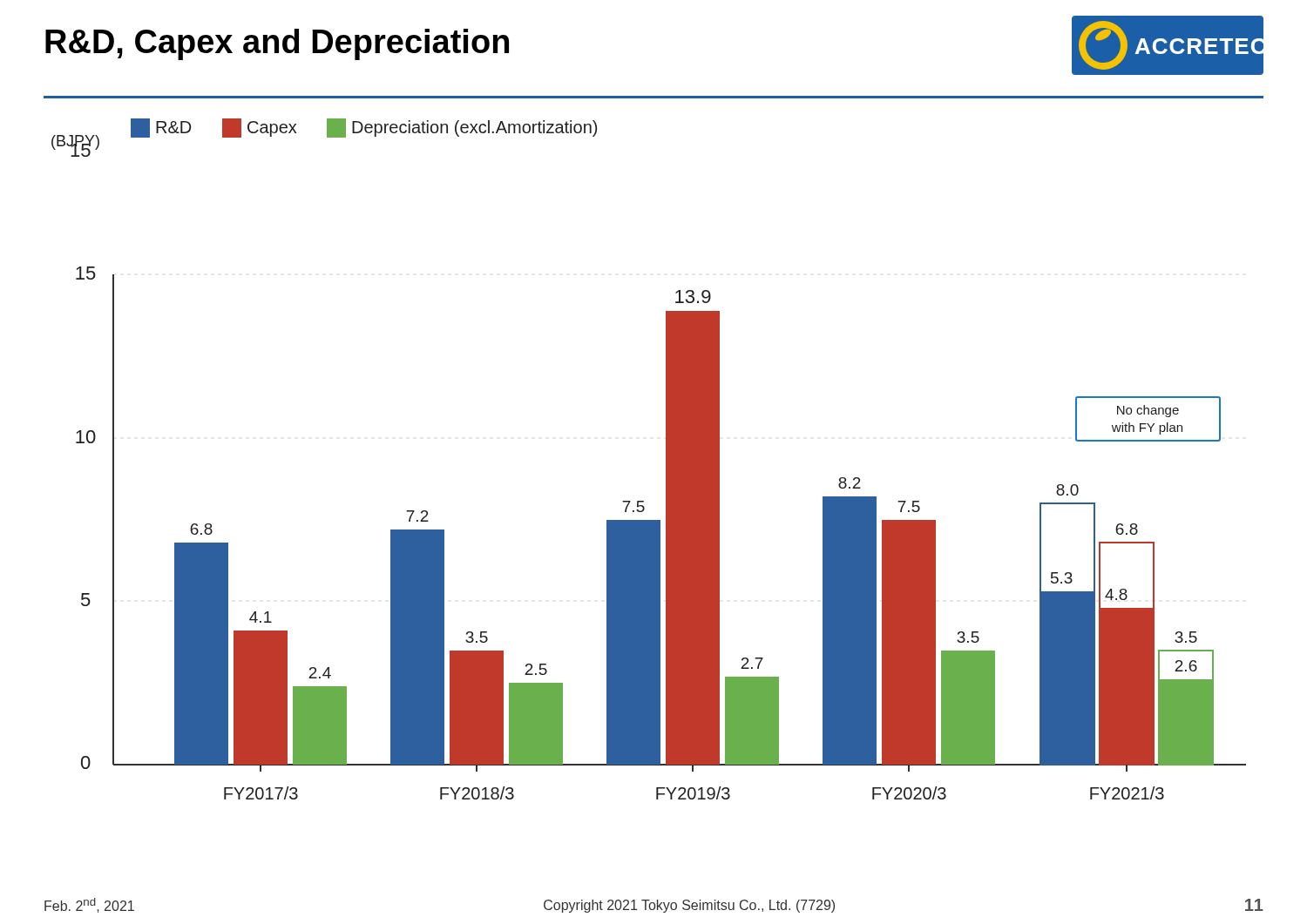Find the logo
Image resolution: width=1307 pixels, height=924 pixels.
(x=1168, y=45)
